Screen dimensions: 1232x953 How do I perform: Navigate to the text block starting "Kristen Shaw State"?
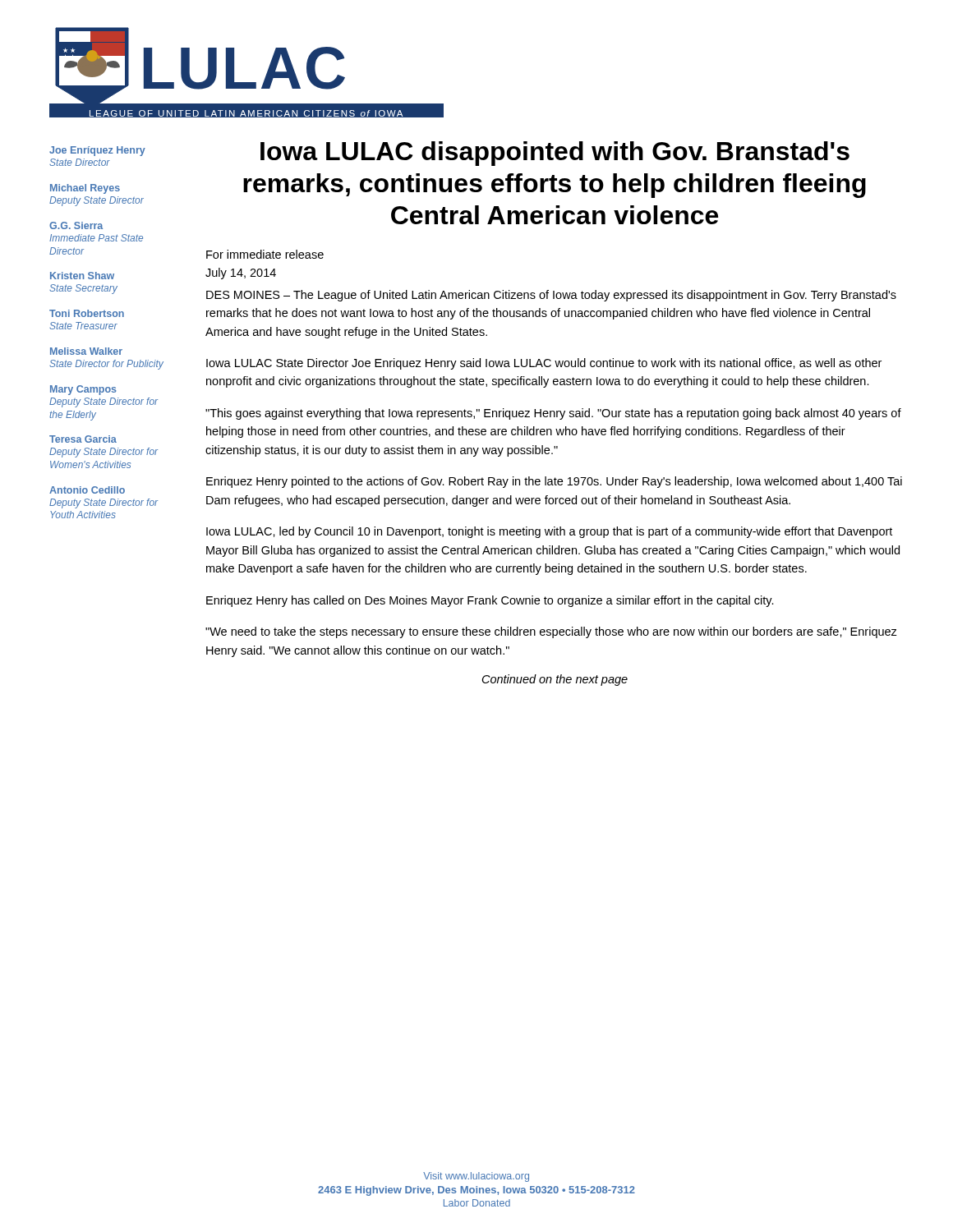point(110,283)
